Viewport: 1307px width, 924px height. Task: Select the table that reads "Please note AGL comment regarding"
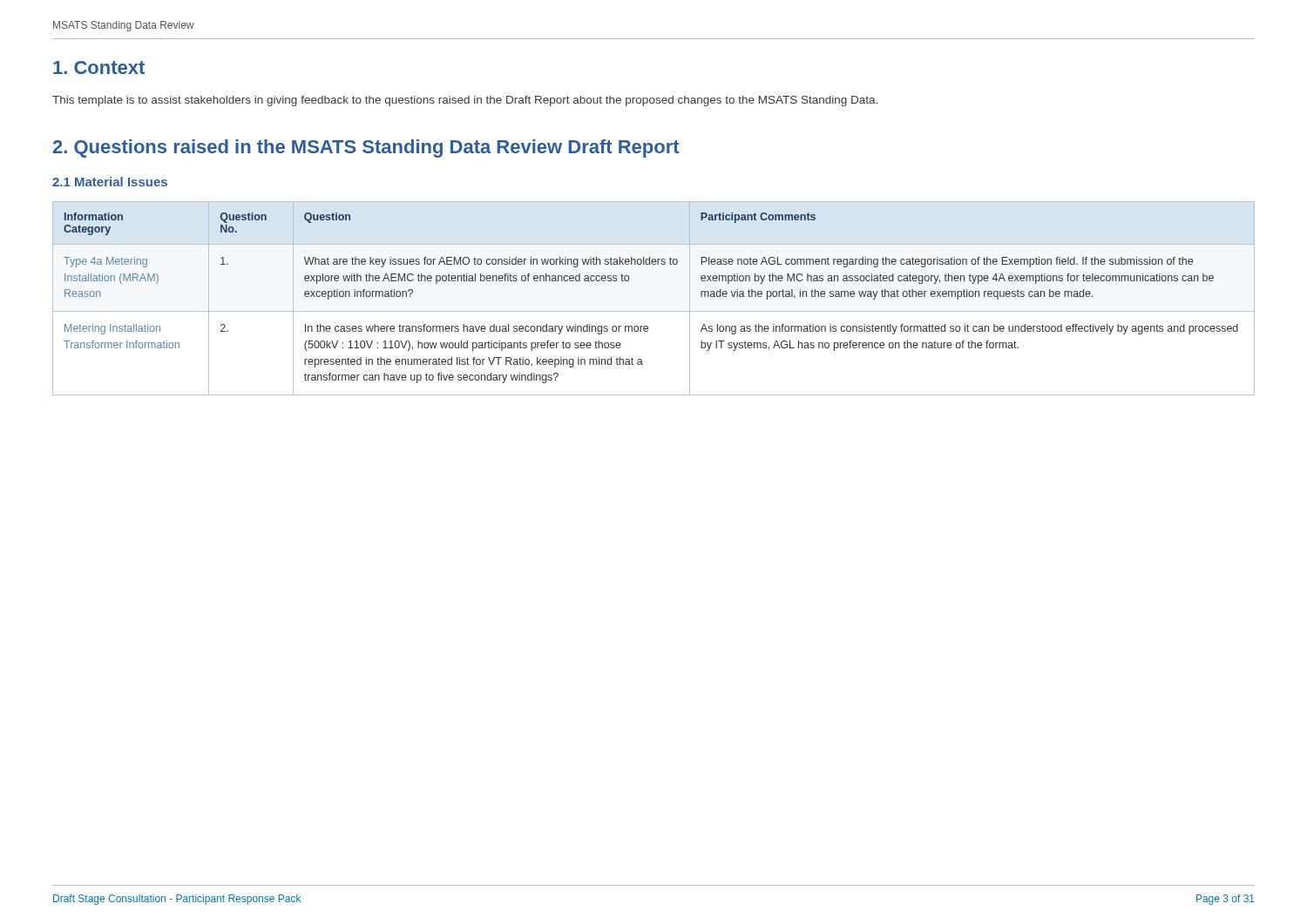pos(654,298)
